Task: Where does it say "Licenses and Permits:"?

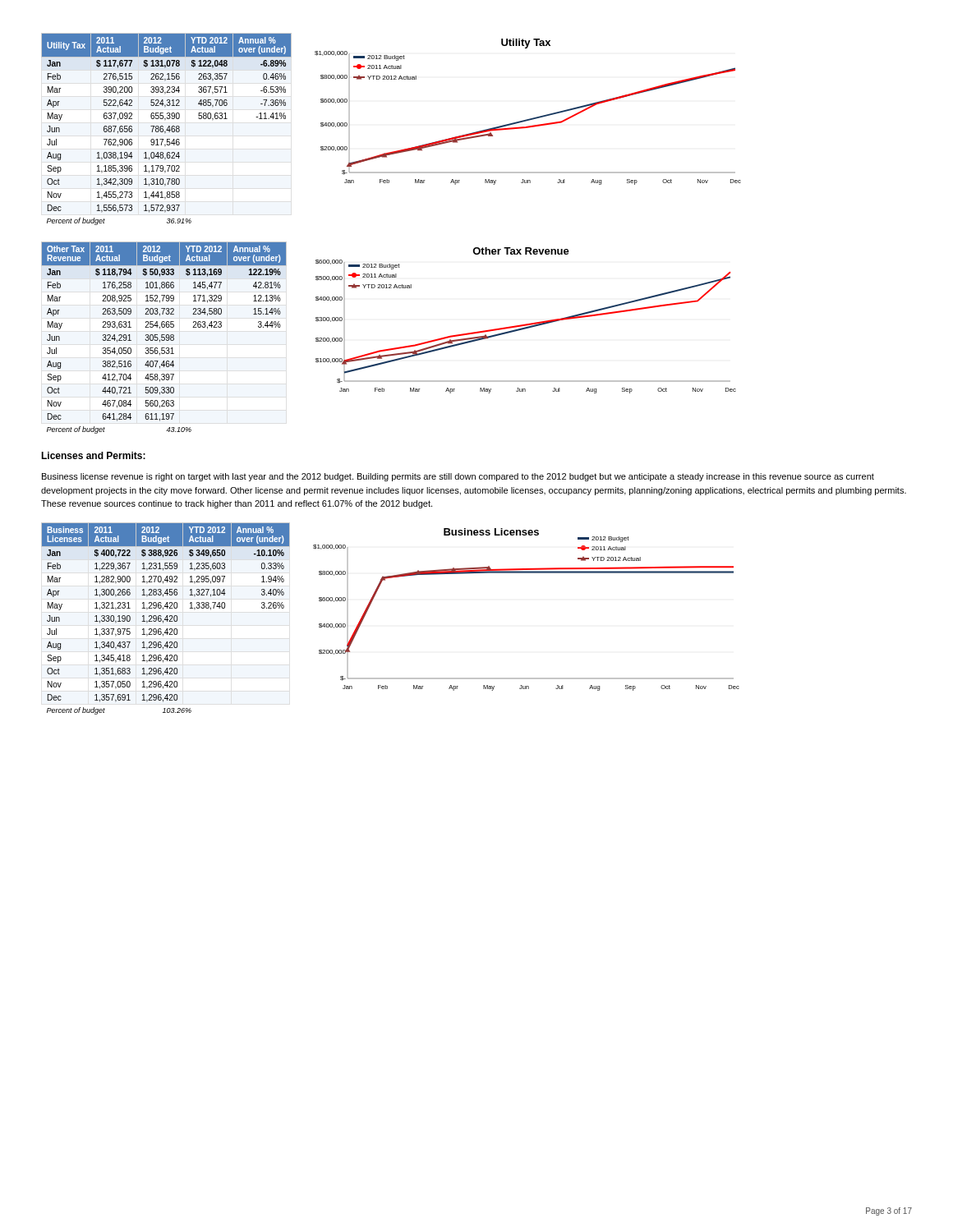Action: point(93,456)
